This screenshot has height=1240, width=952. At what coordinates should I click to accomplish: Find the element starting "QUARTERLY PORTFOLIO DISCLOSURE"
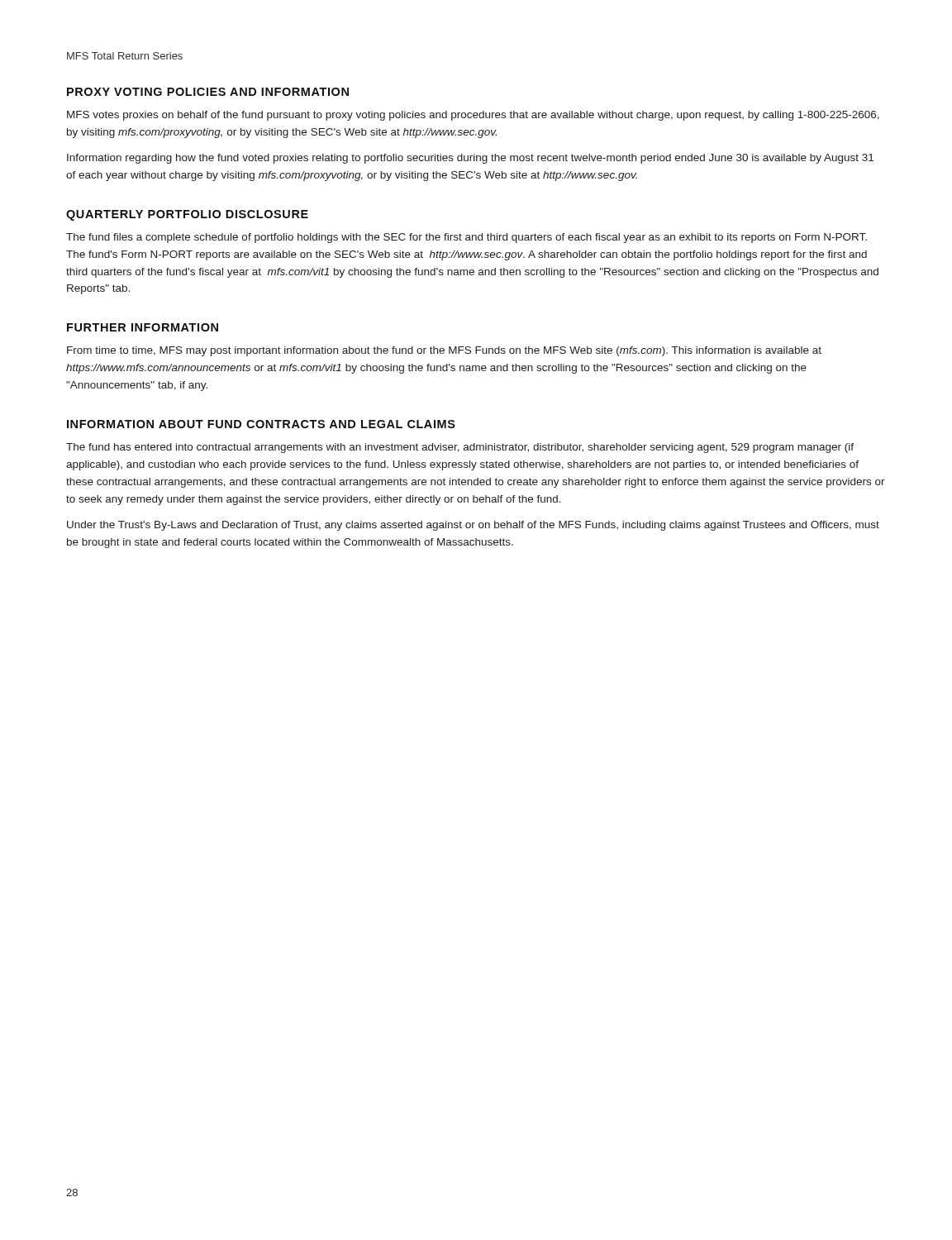coord(187,214)
